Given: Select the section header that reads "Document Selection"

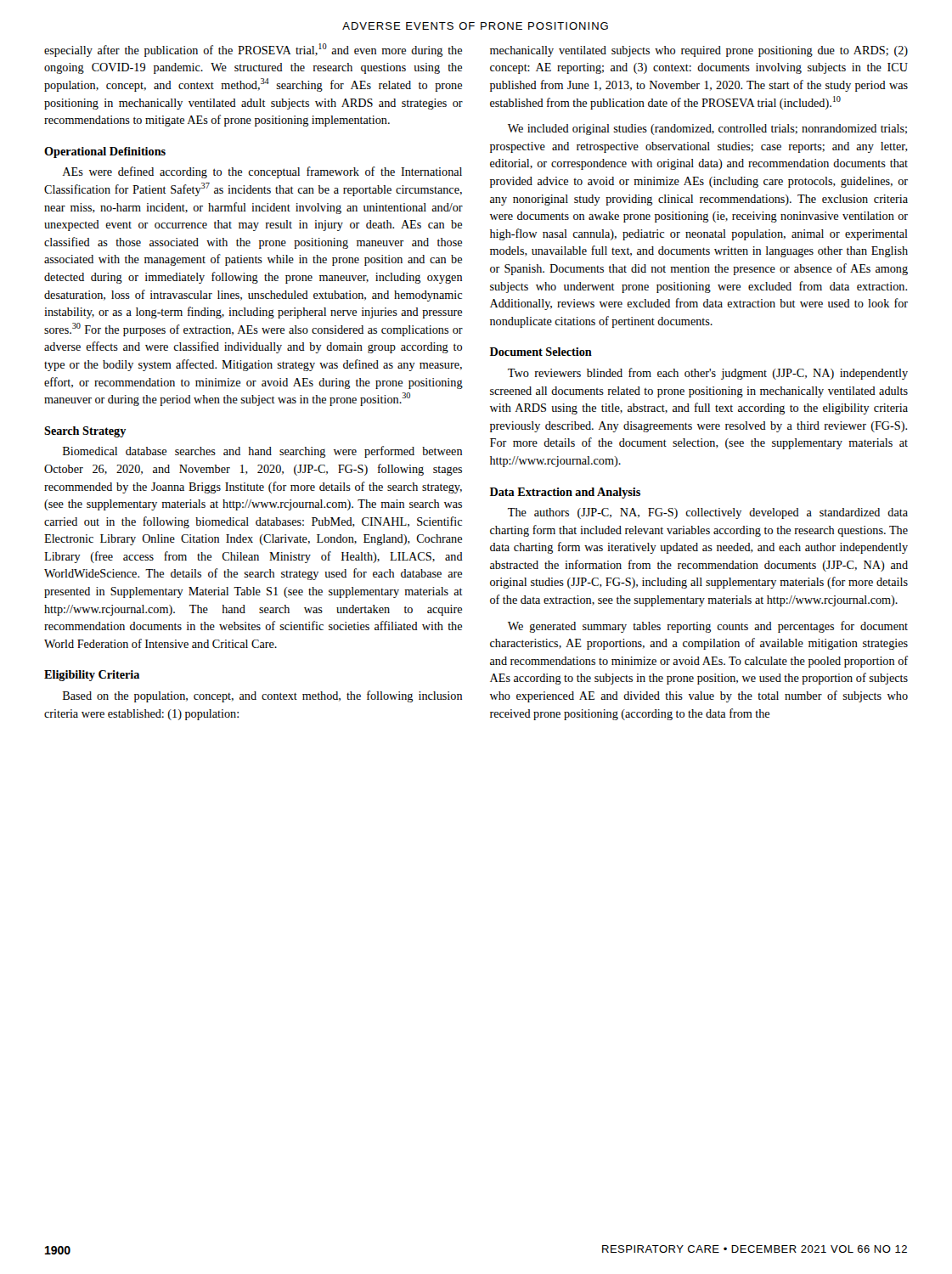Looking at the screenshot, I should click(541, 352).
